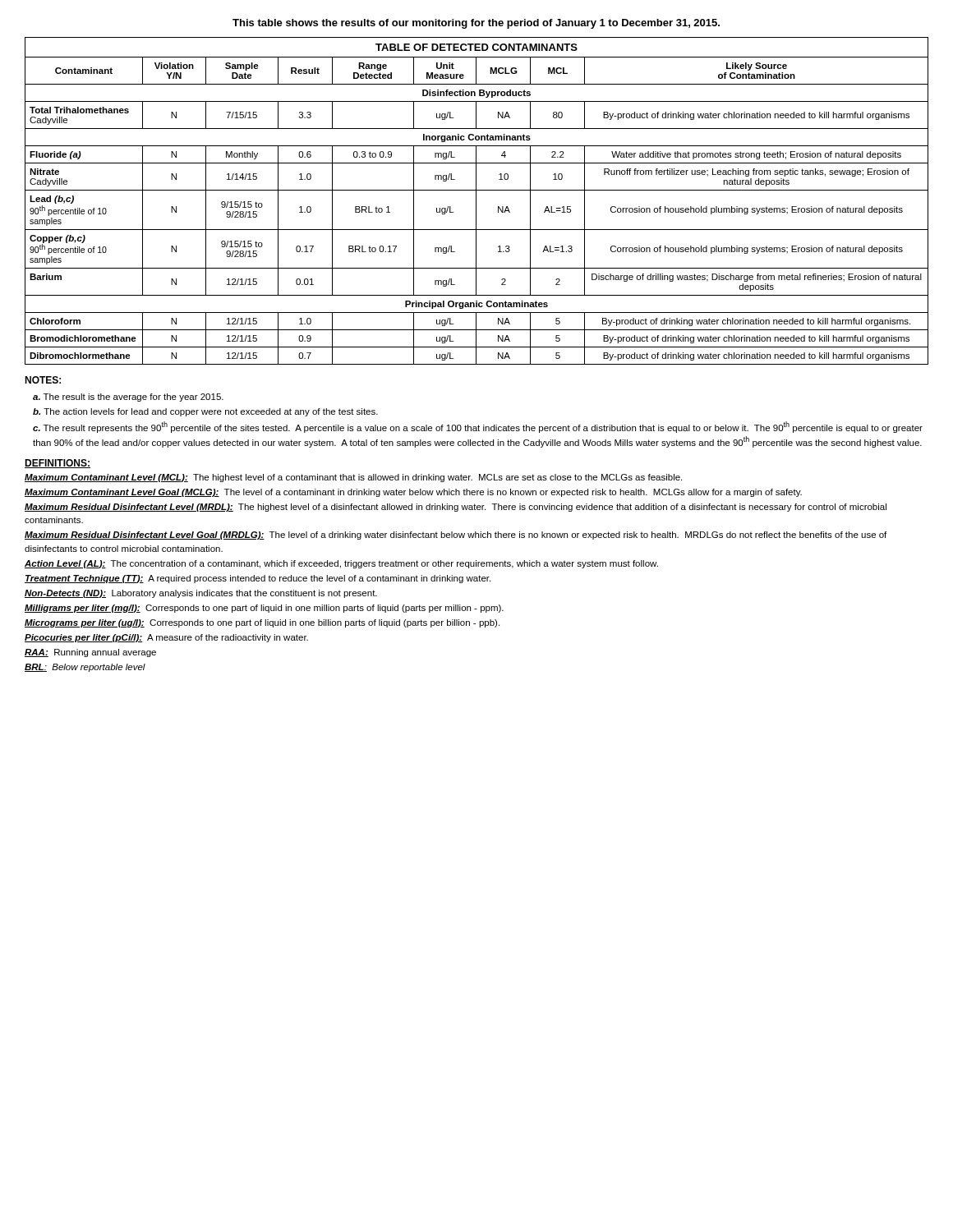Locate the element starting "Treatment Technique (TT): A required process"
This screenshot has width=953, height=1232.
tap(258, 578)
